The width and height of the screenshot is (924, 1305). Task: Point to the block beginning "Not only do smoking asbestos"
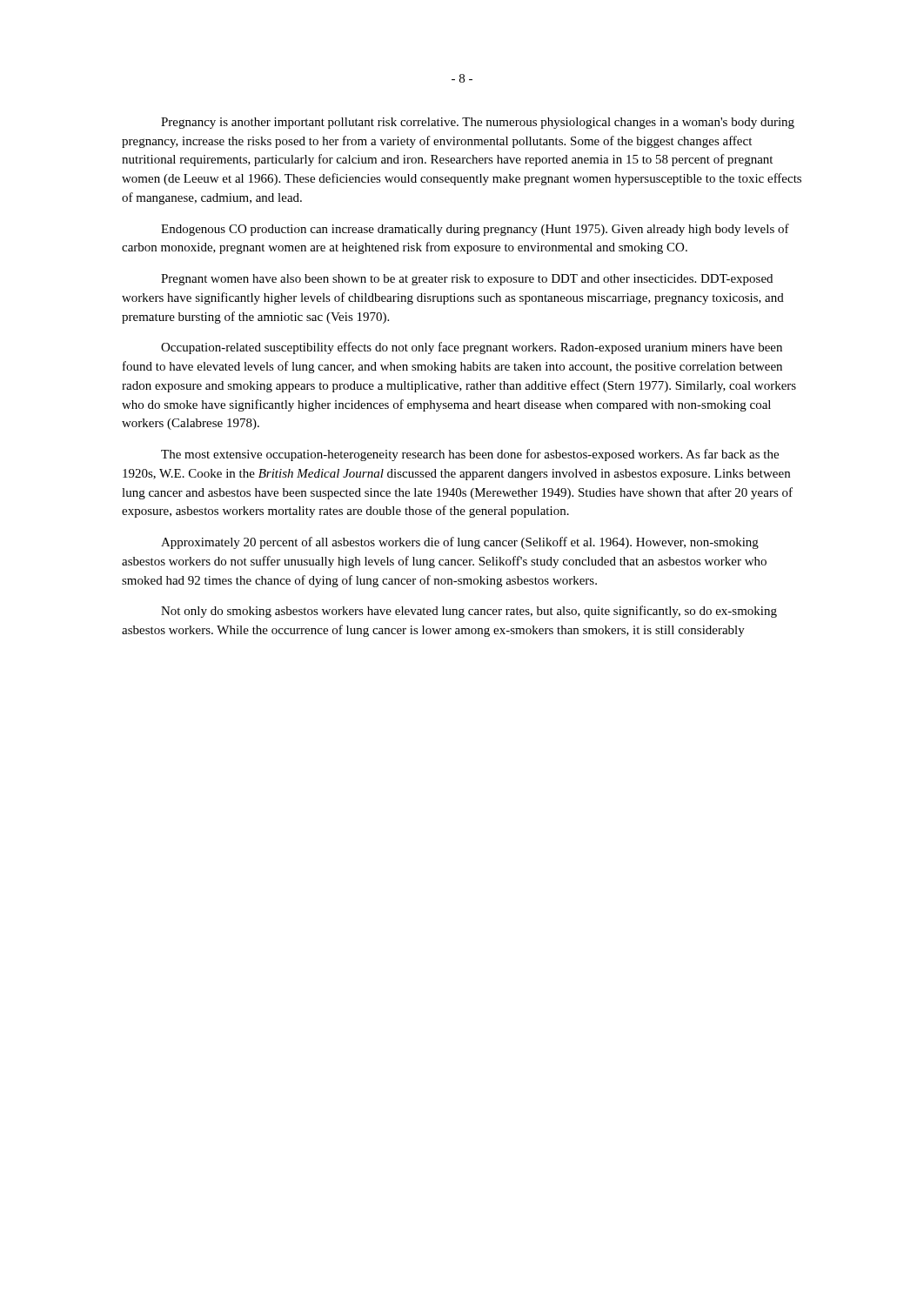(449, 620)
